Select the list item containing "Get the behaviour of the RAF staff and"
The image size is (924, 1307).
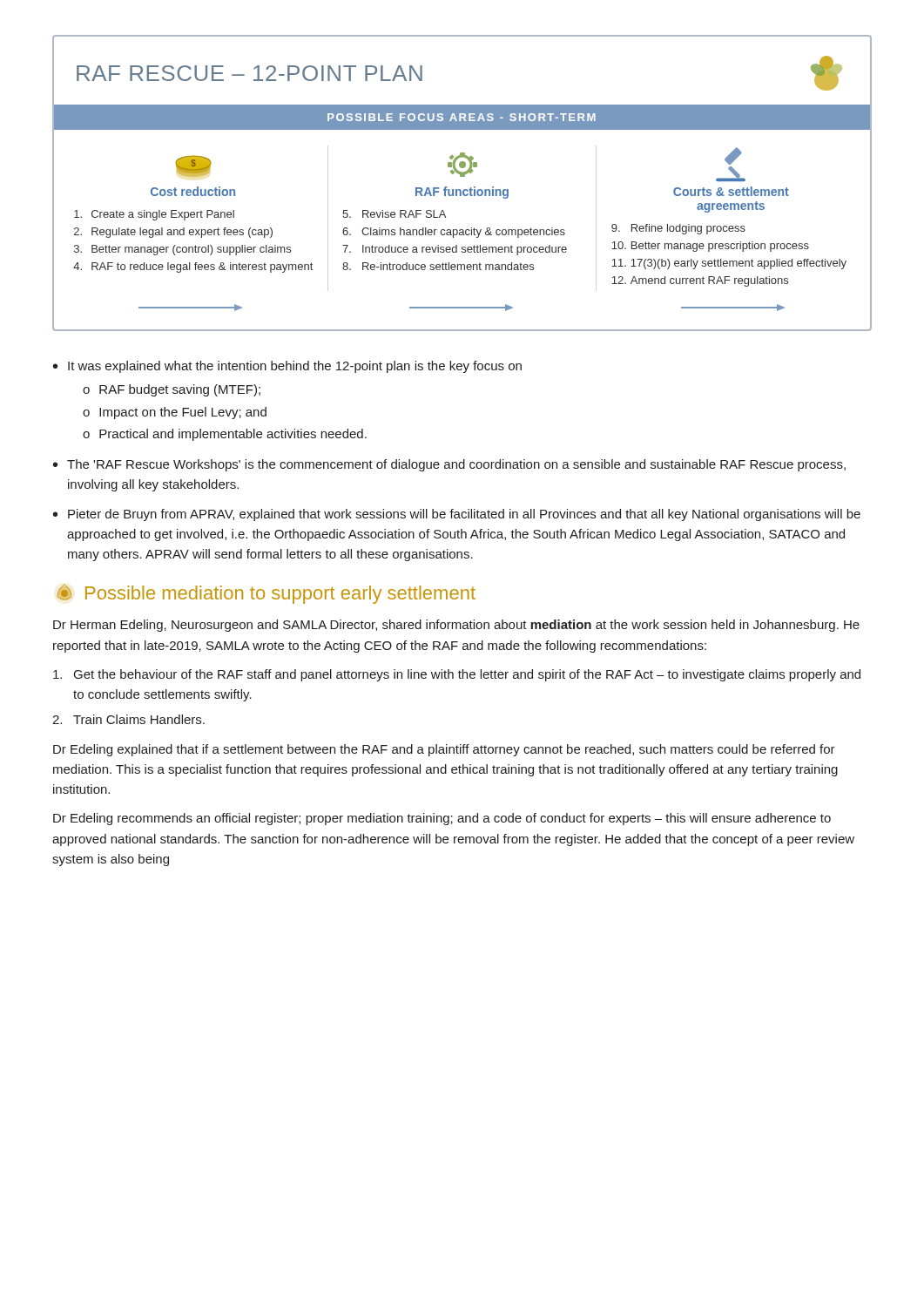pos(462,684)
